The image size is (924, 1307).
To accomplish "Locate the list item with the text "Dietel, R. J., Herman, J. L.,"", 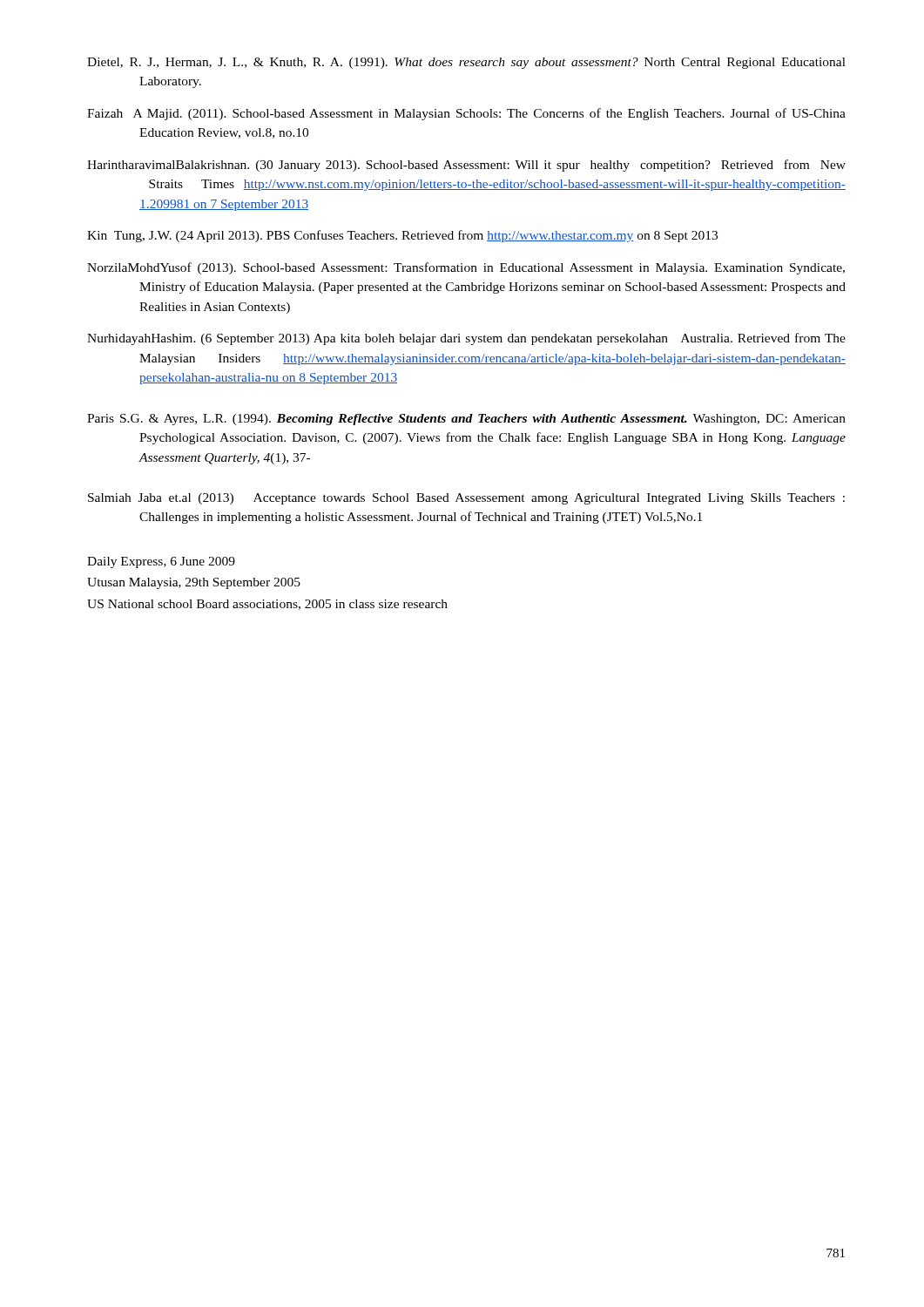I will [466, 71].
